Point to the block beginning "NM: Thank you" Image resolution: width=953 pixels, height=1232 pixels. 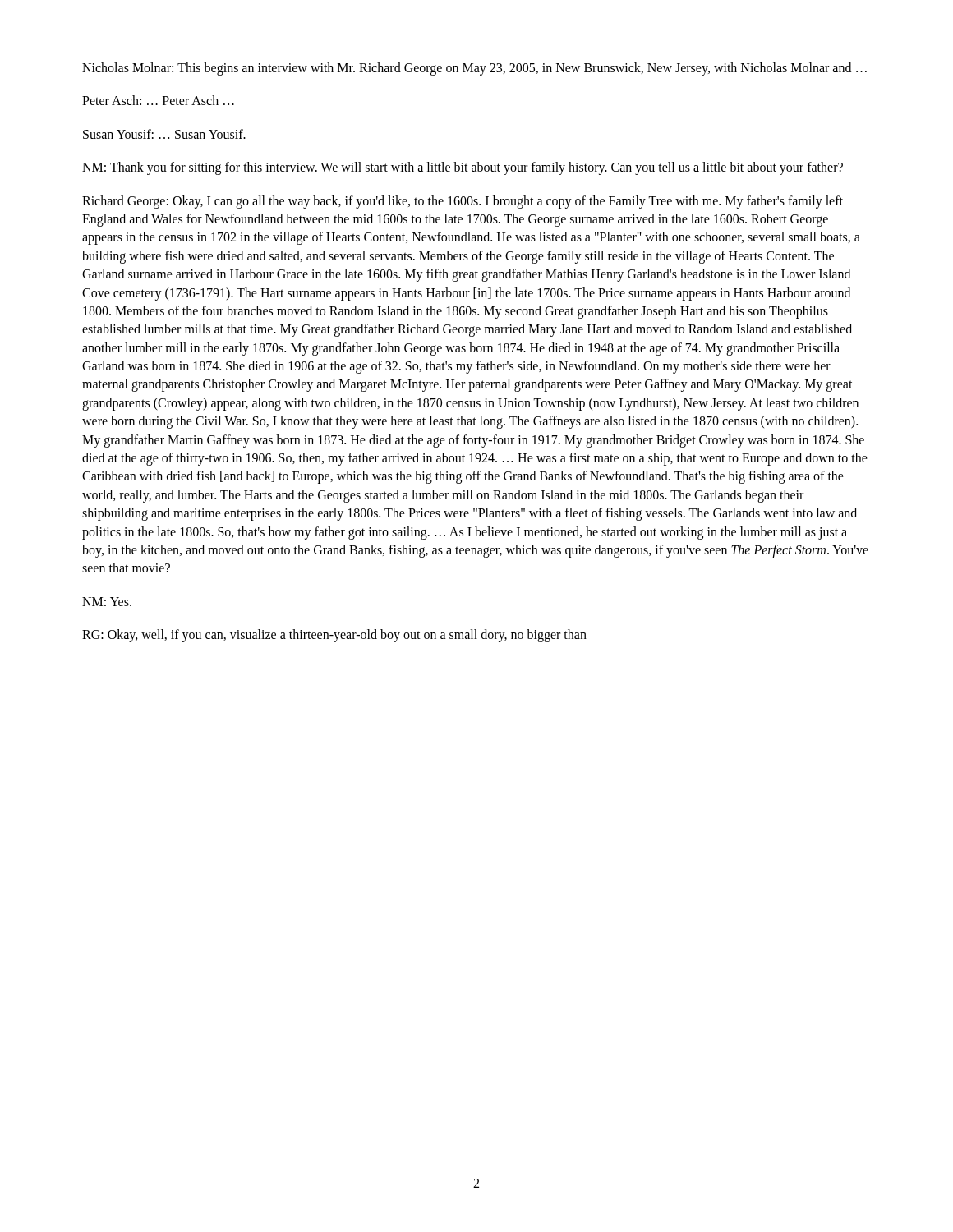point(463,167)
